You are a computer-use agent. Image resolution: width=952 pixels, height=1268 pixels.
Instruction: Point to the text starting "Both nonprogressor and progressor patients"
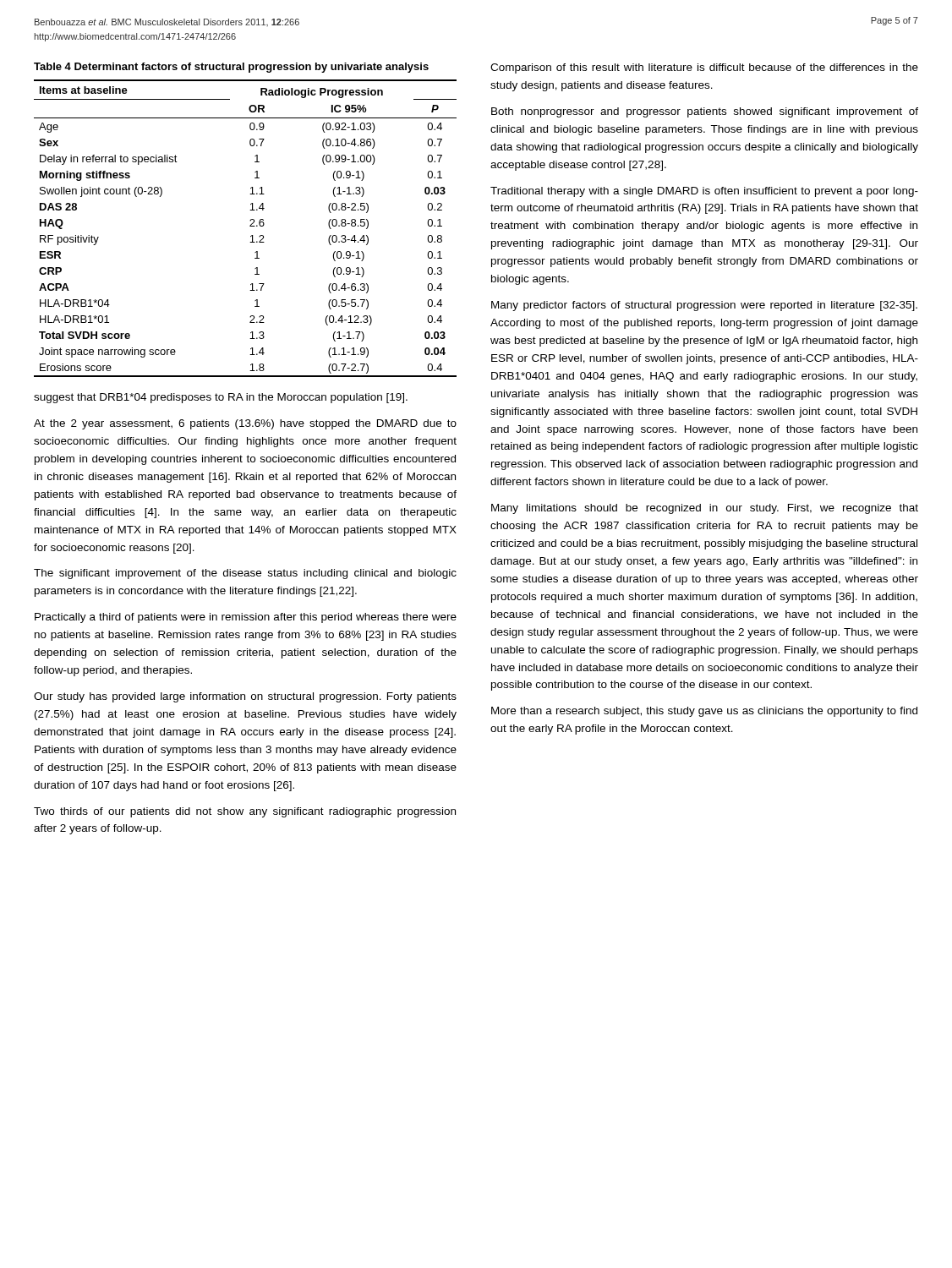[704, 138]
